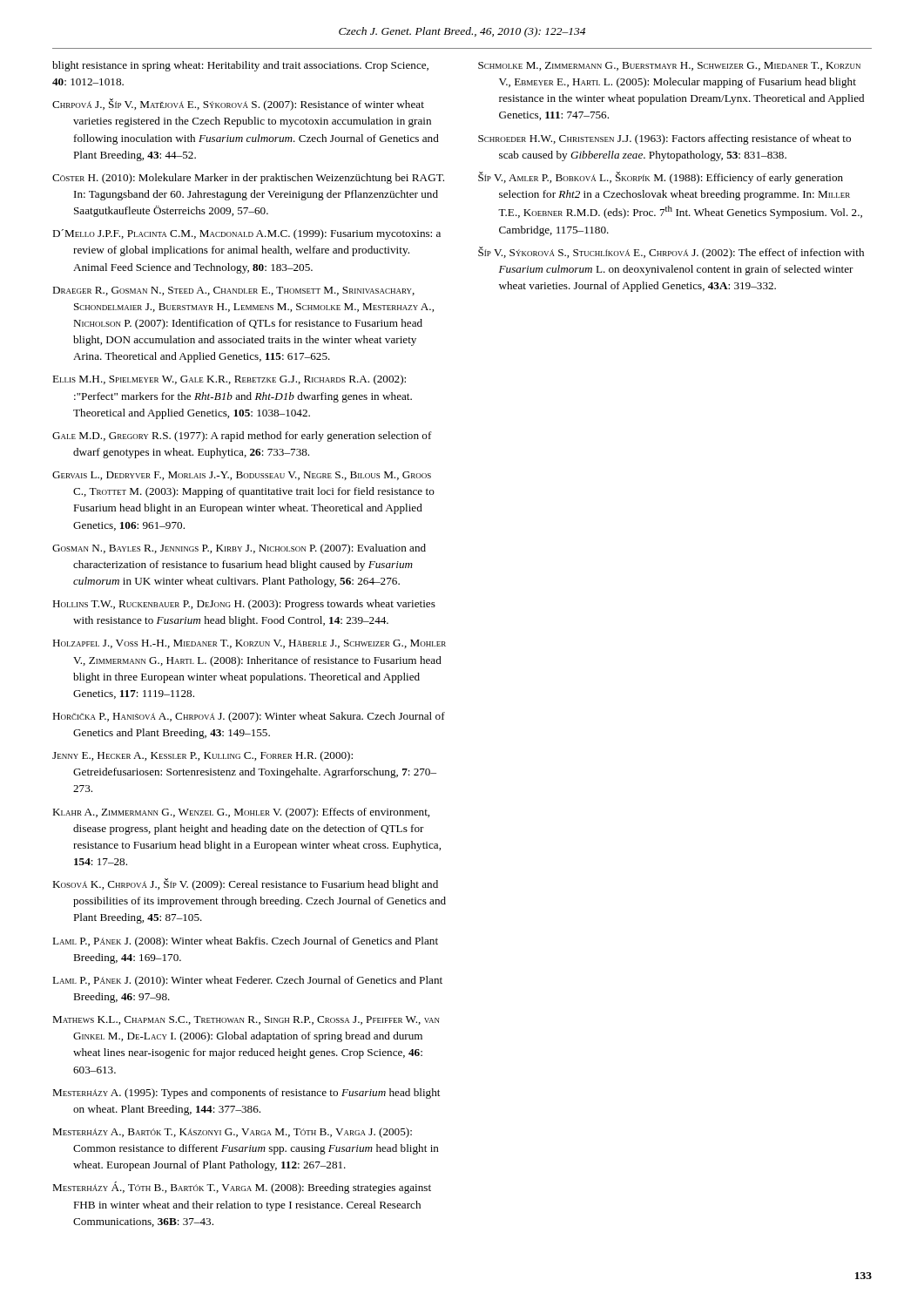The image size is (924, 1307).
Task: Navigate to the region starting "Cöster H. (2010): Molekulare Marker in der praktischen"
Action: 249,194
